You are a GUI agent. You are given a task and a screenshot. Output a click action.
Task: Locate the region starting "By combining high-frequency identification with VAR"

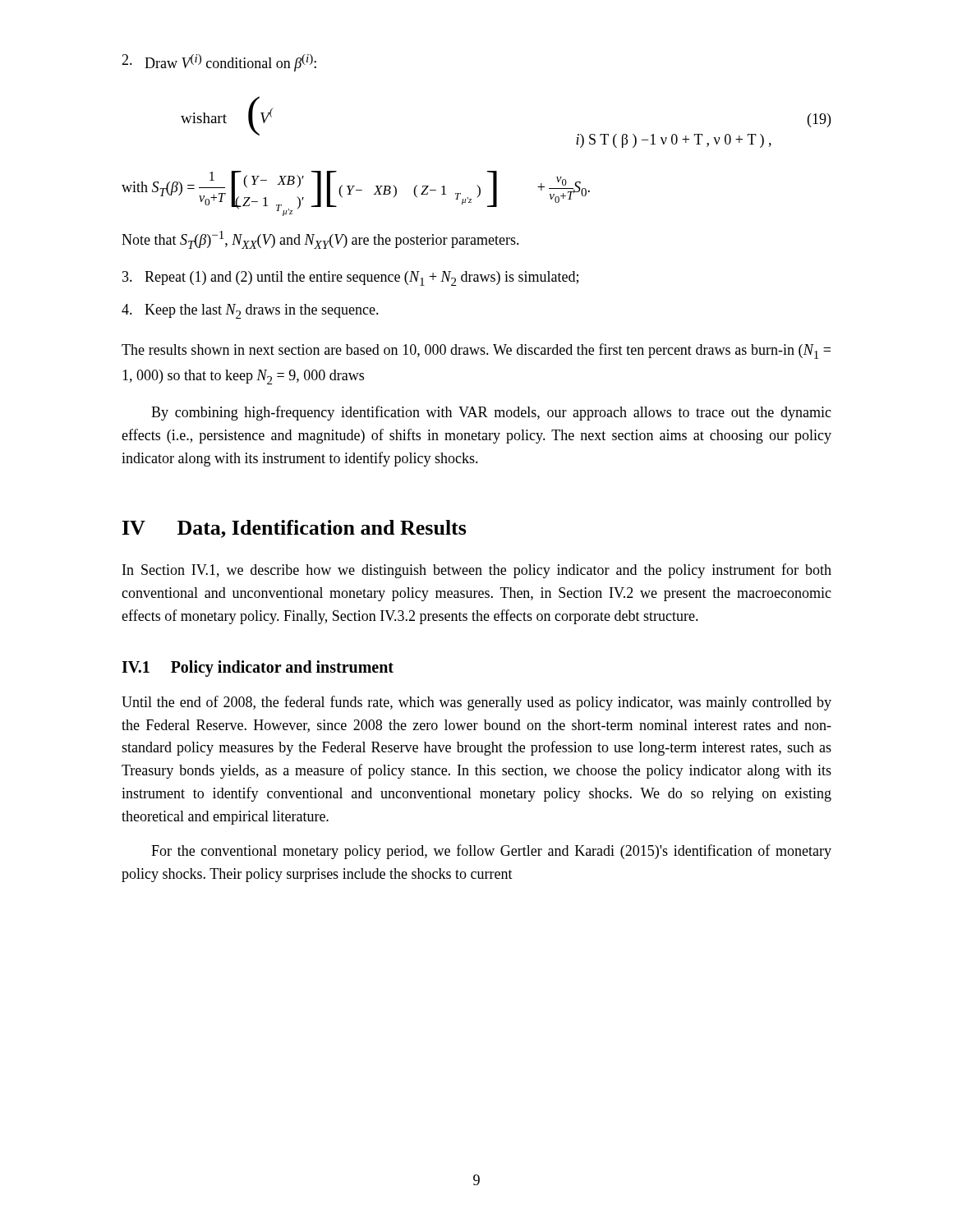476,435
